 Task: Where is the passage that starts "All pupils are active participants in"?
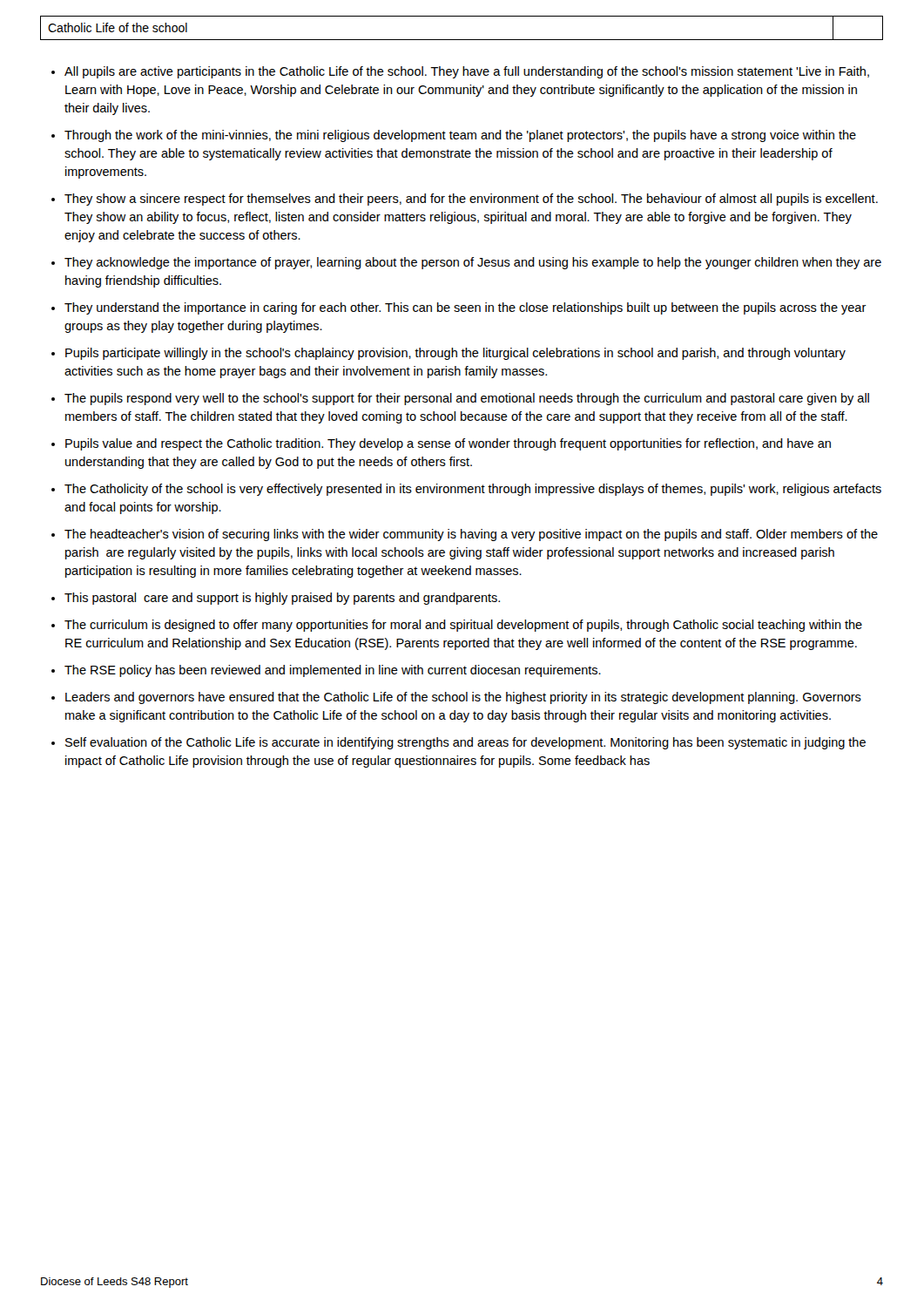tap(467, 90)
